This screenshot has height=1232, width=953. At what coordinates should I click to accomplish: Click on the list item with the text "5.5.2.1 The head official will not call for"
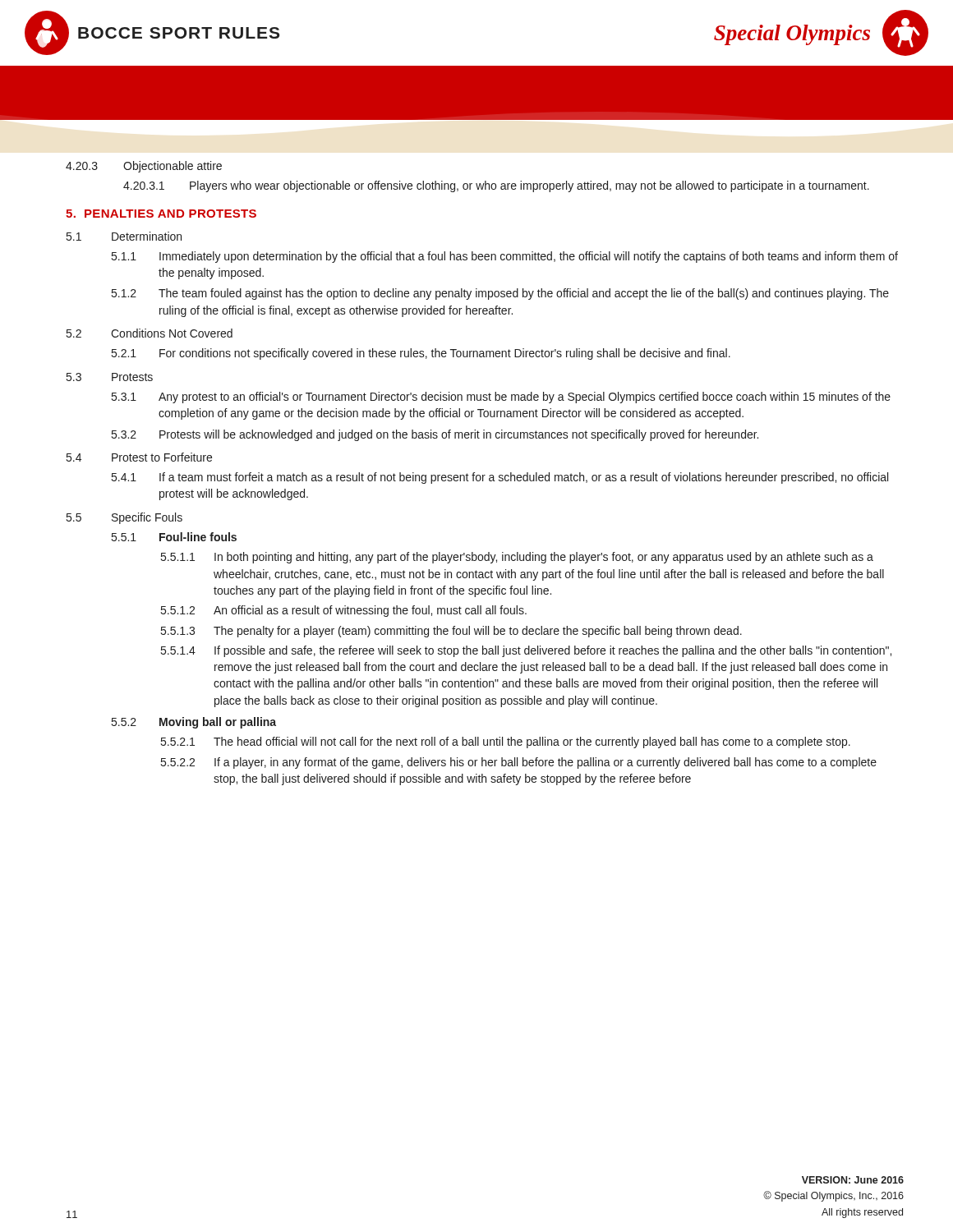(506, 742)
